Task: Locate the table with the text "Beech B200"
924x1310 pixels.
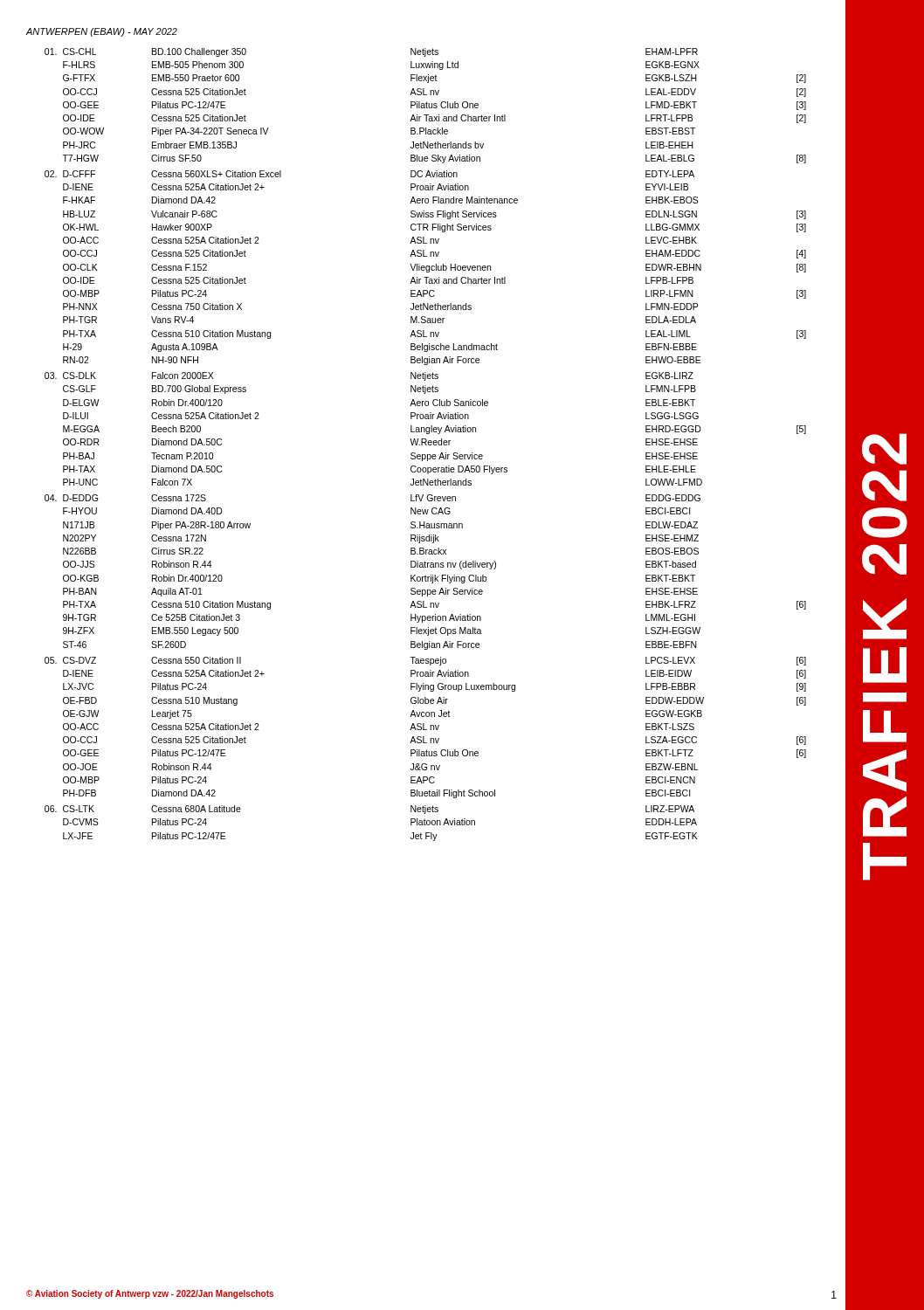Action: tap(431, 444)
